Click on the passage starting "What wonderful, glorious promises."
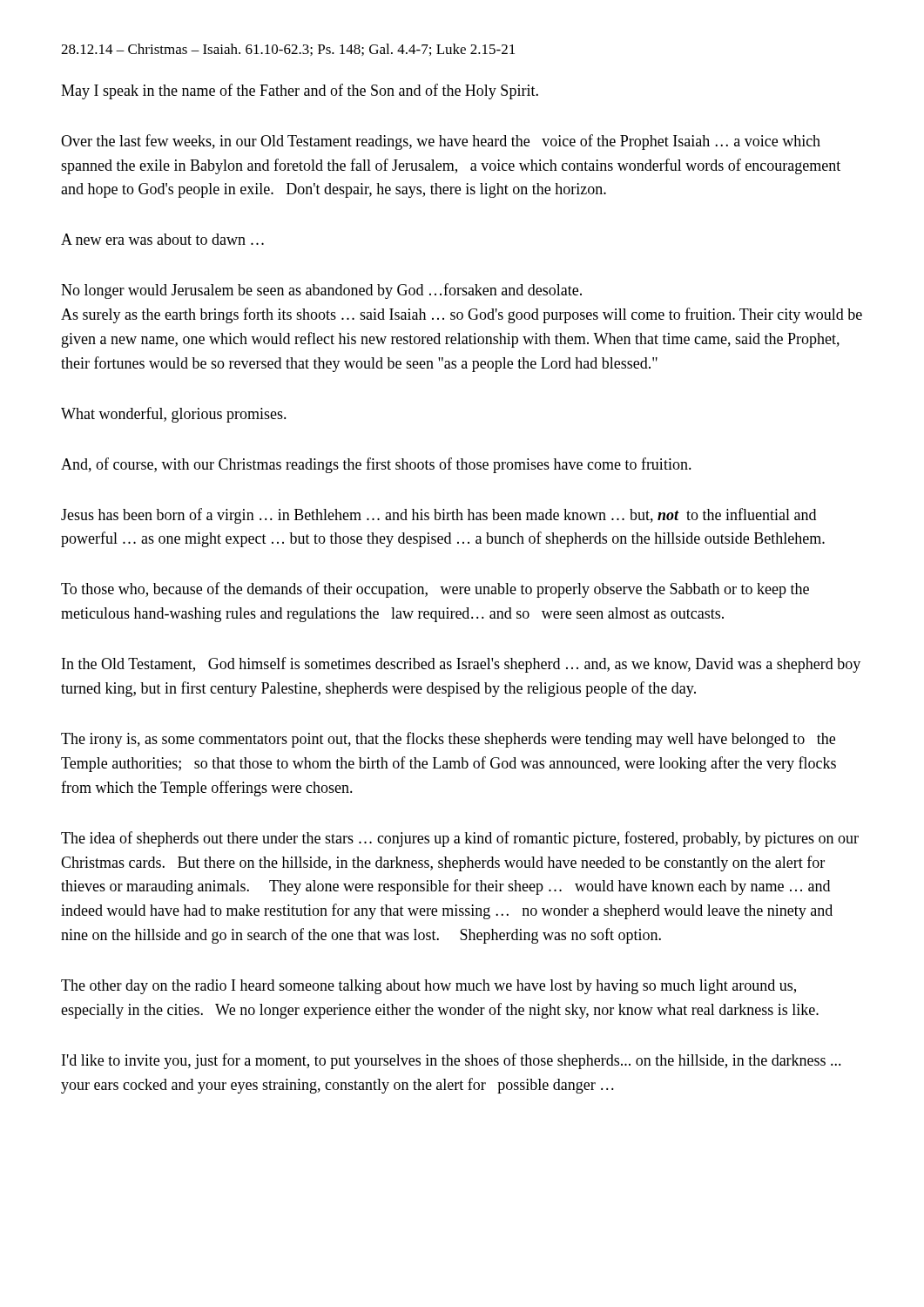Viewport: 924px width, 1307px height. point(174,414)
